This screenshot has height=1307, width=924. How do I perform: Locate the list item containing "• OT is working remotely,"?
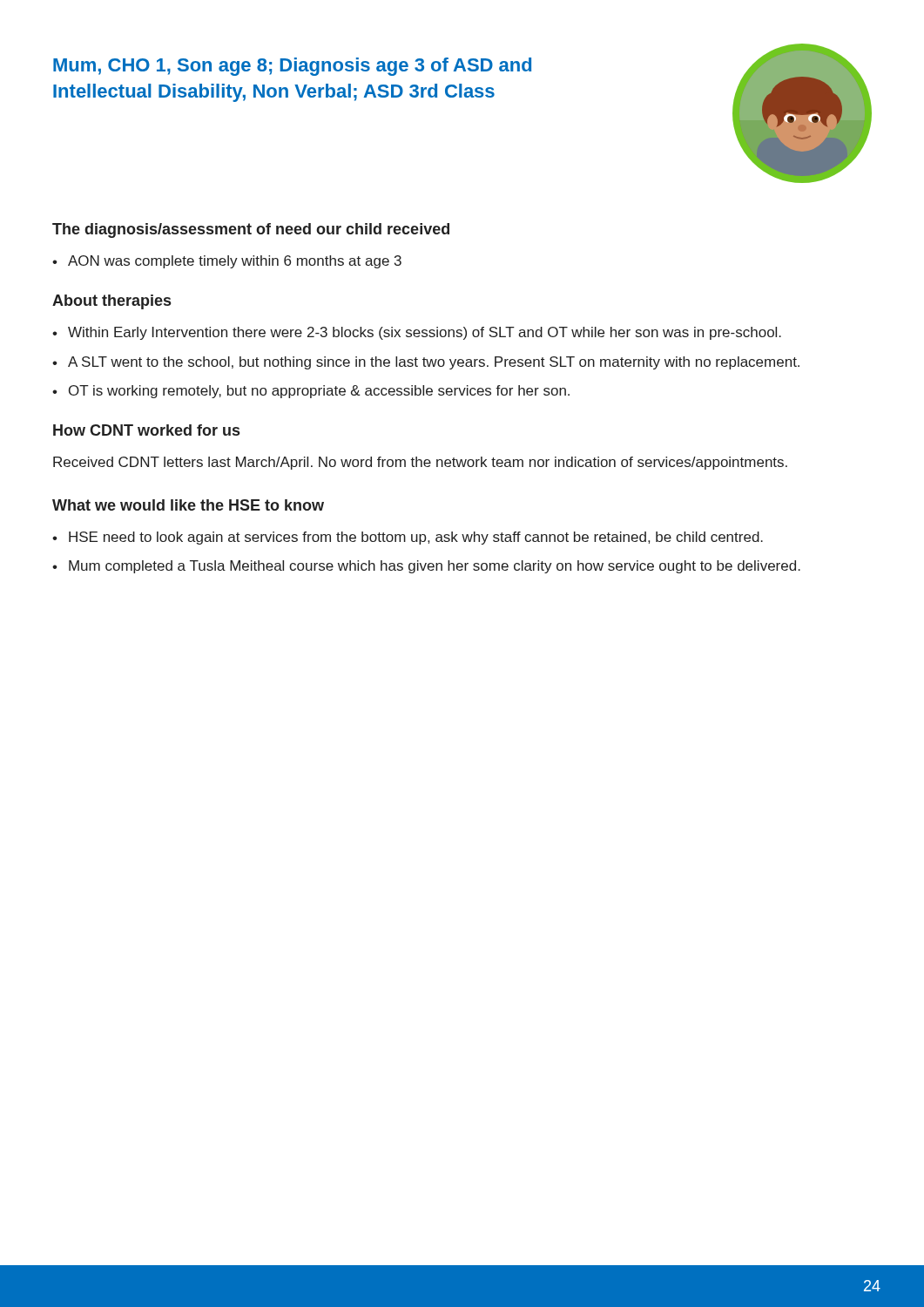click(x=312, y=392)
